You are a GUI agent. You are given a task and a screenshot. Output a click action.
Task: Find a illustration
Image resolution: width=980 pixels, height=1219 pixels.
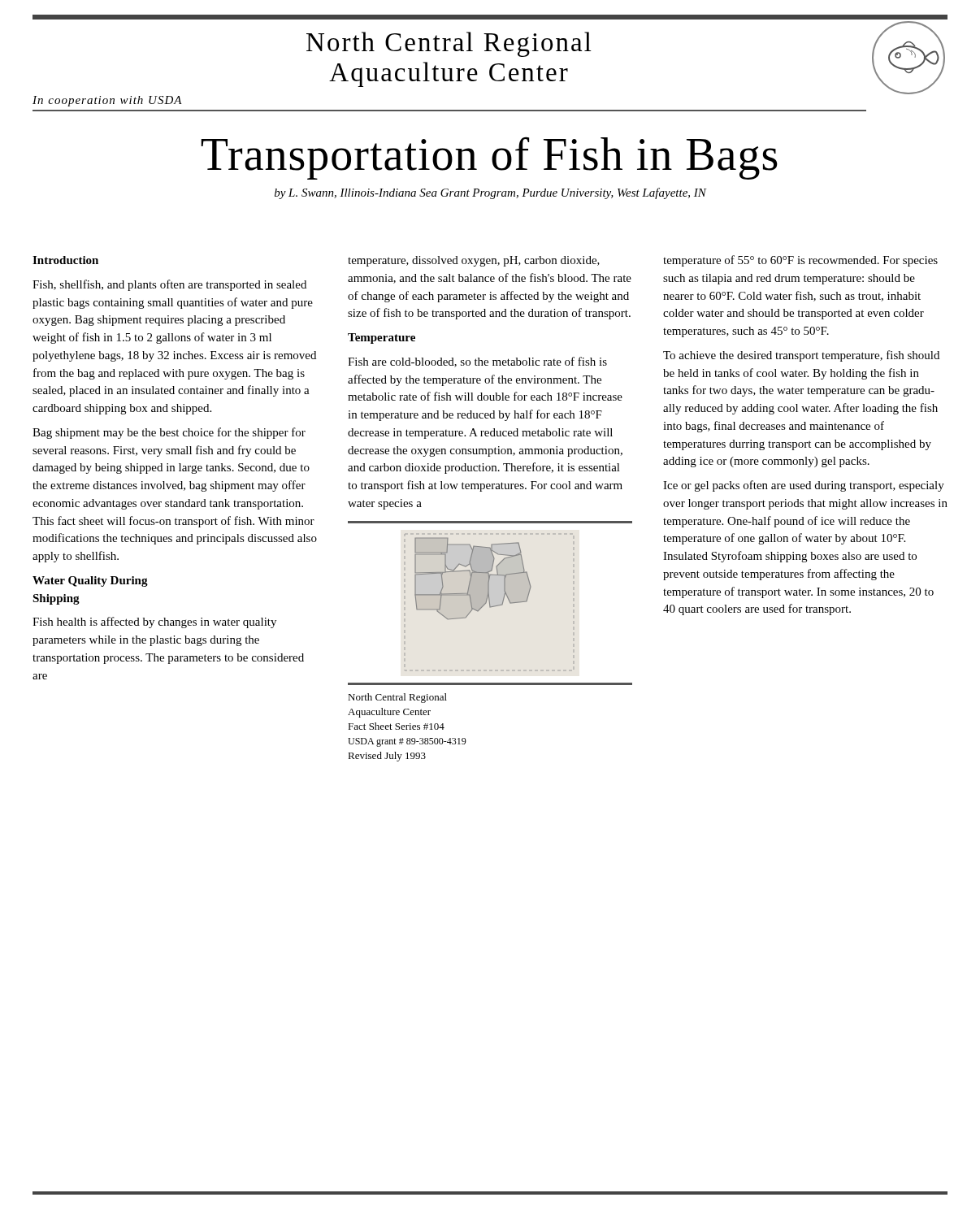coord(490,603)
